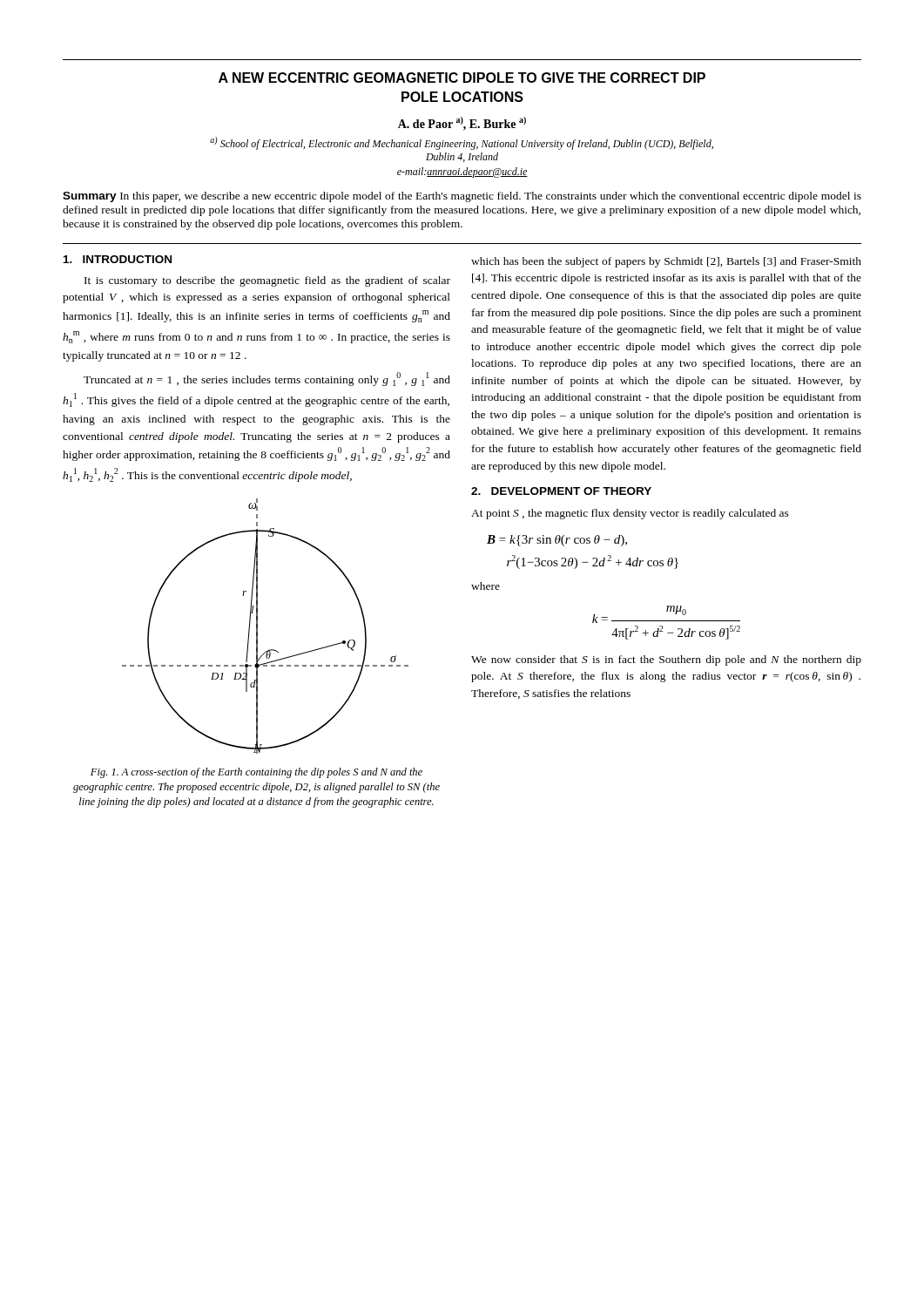Click on the section header that says "2. DEVELOPMENT OF THEORY"
The height and width of the screenshot is (1307, 924).
click(561, 491)
